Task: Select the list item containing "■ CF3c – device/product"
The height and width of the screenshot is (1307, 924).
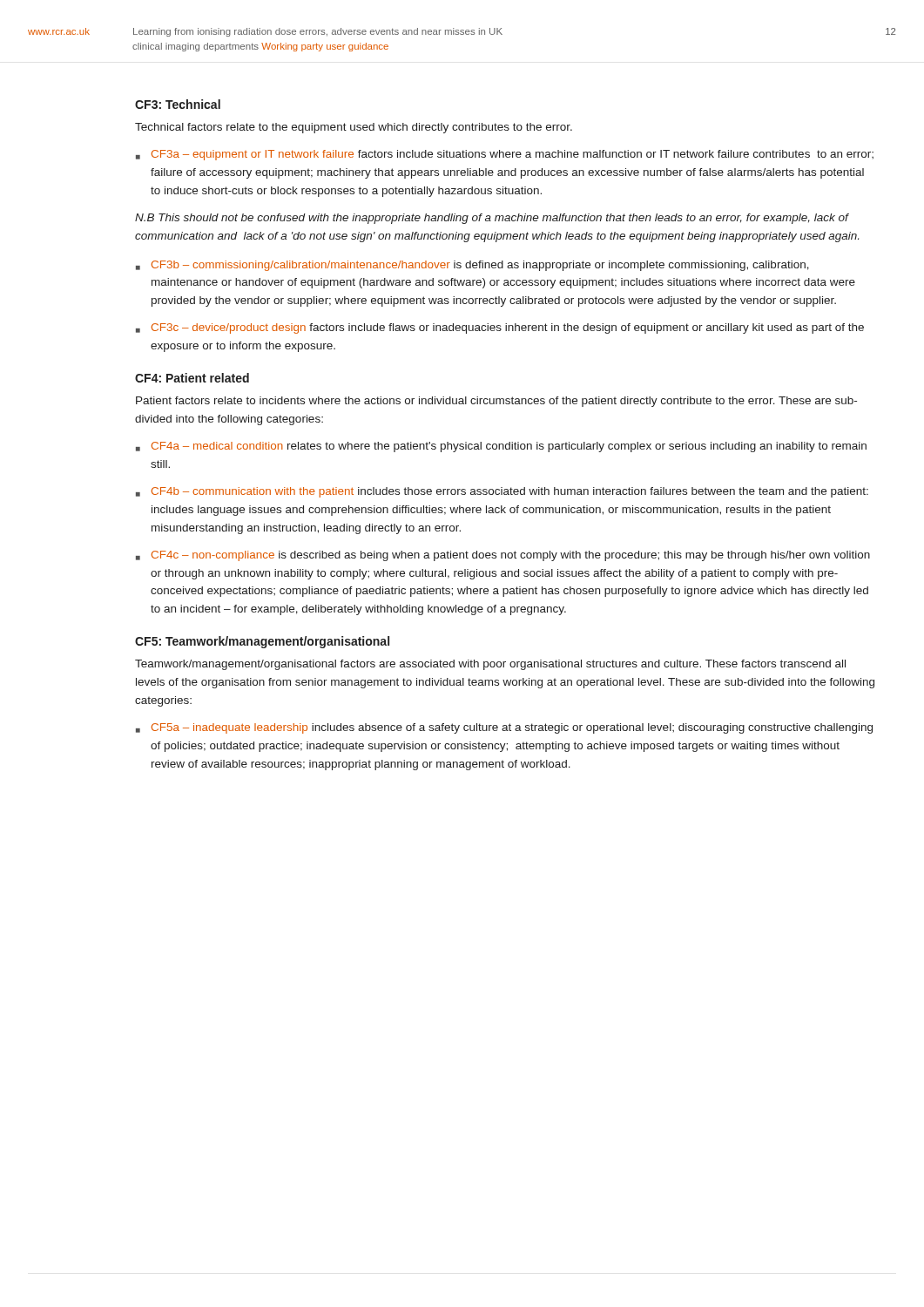Action: (x=506, y=337)
